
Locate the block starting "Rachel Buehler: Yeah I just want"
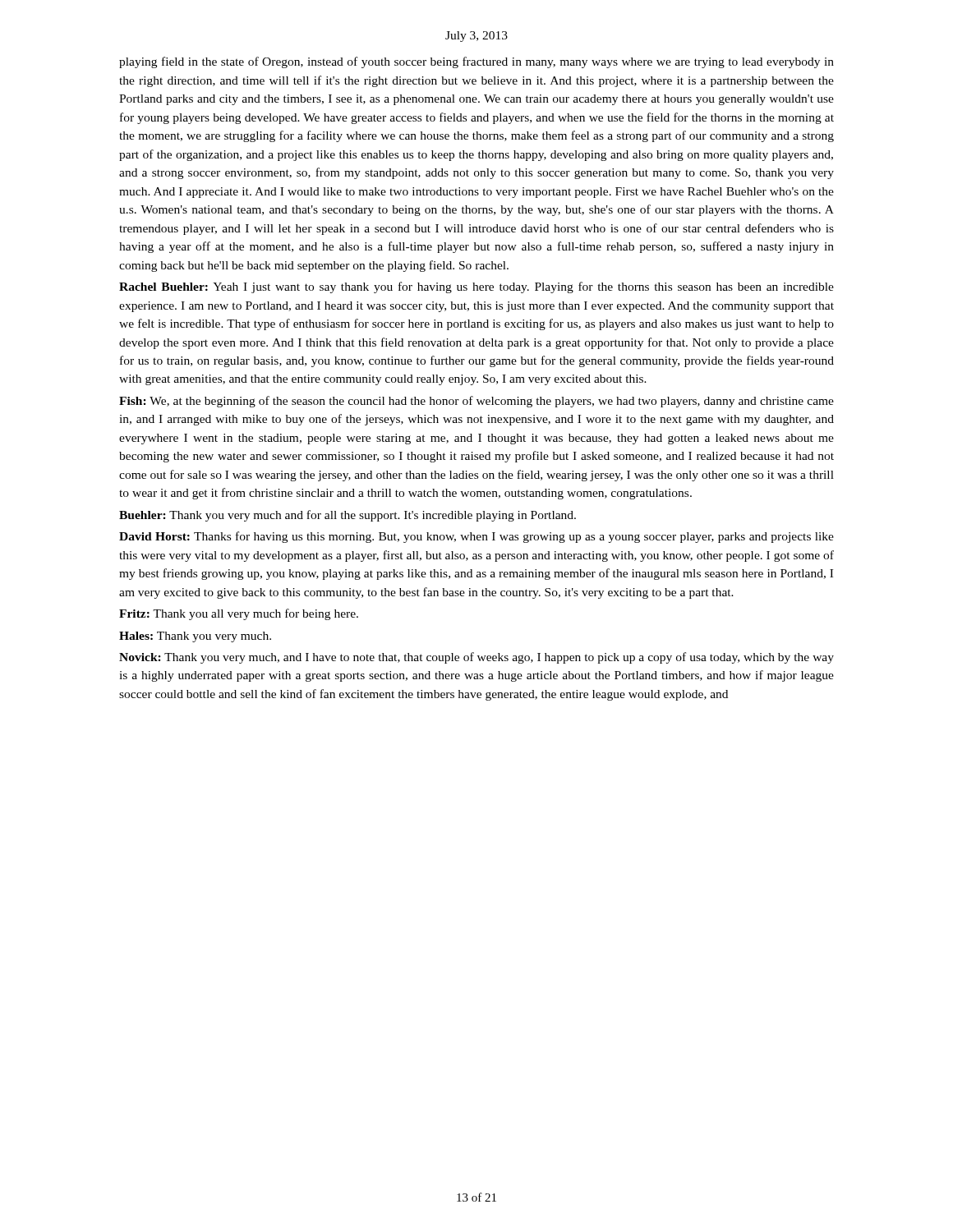pyautogui.click(x=476, y=333)
